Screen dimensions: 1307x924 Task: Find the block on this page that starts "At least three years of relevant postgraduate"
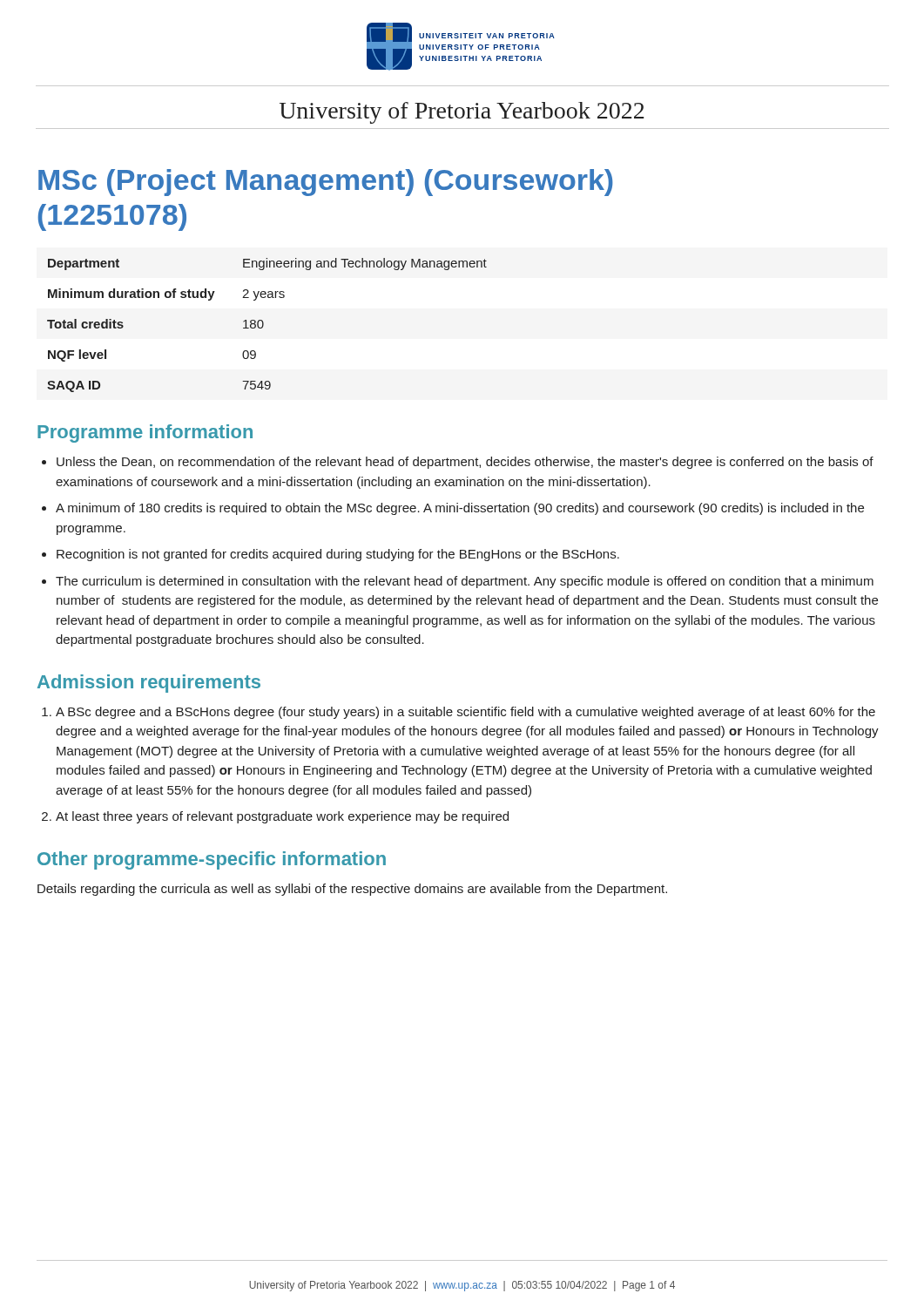283,816
